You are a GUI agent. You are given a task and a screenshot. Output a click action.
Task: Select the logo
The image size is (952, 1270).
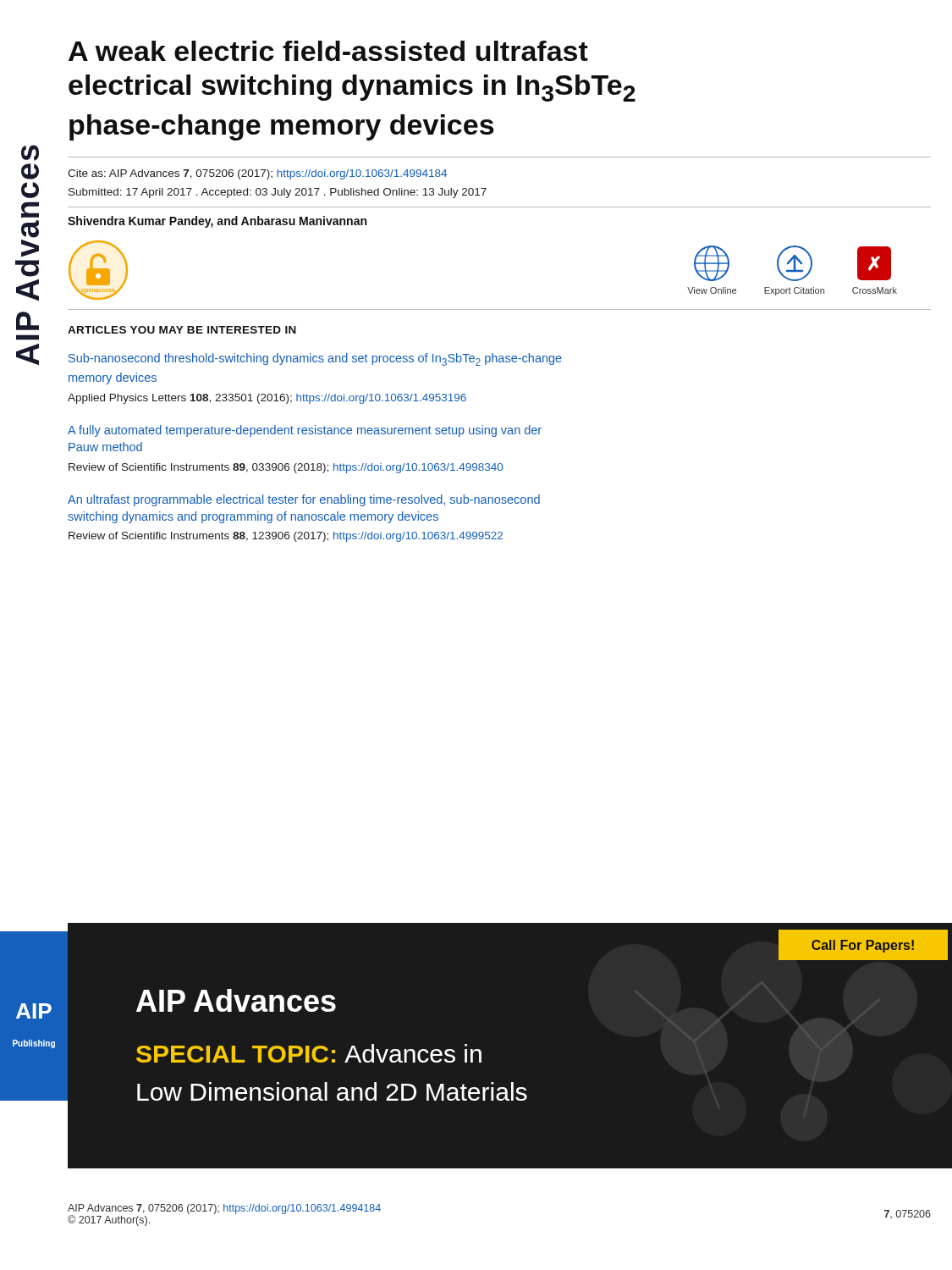click(499, 270)
